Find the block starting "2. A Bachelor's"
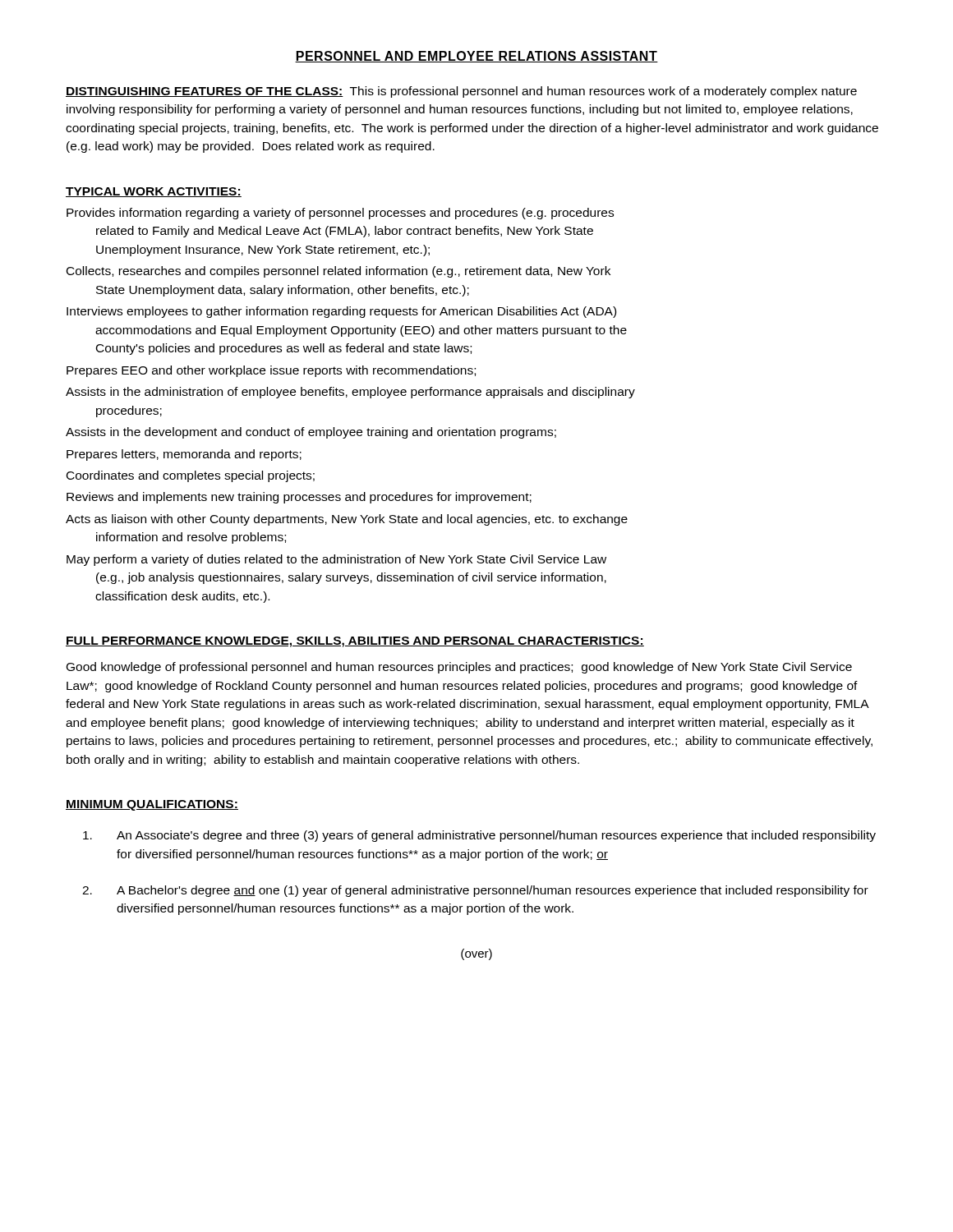953x1232 pixels. click(476, 900)
